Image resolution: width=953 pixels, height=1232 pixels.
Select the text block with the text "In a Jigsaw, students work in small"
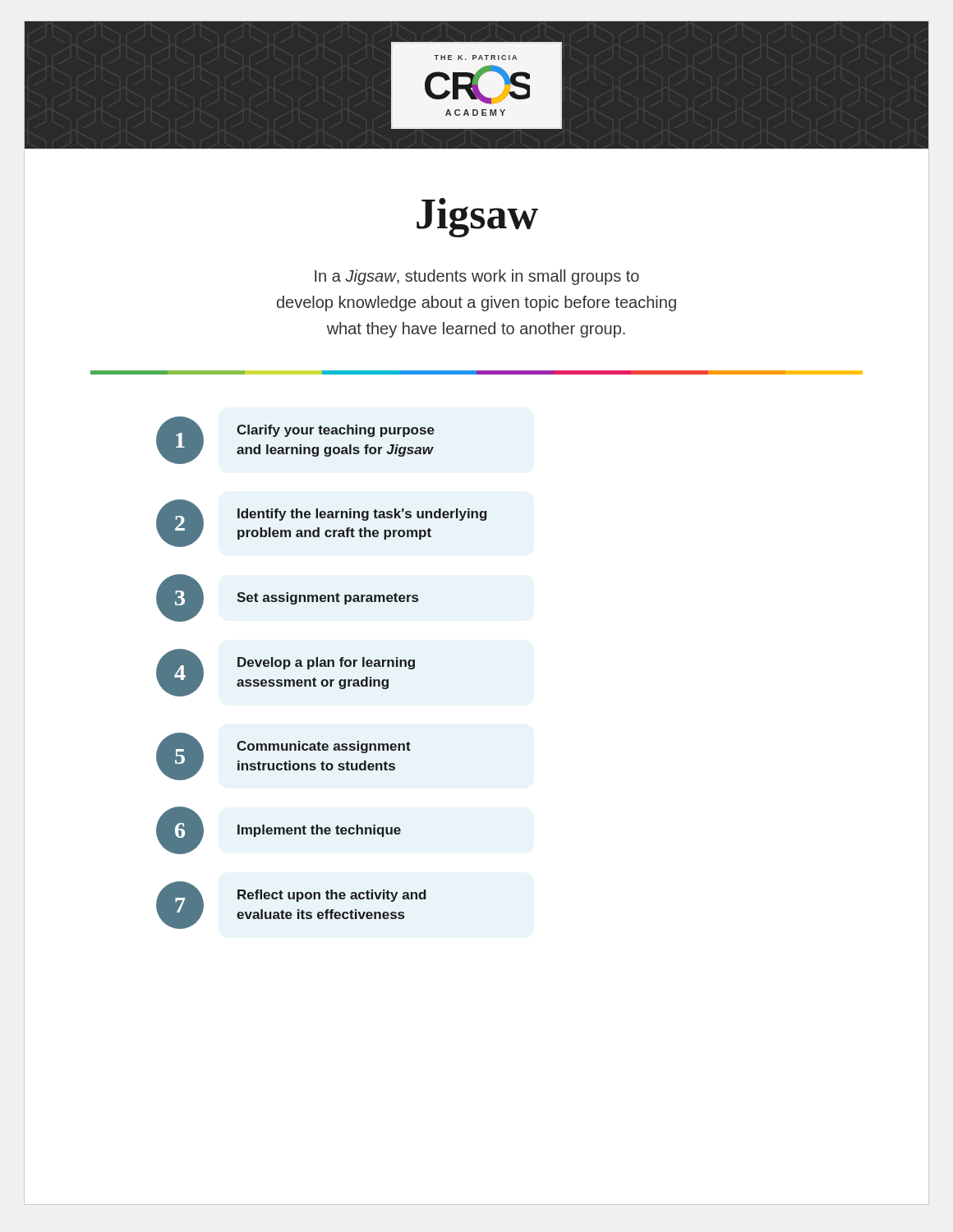(x=476, y=302)
